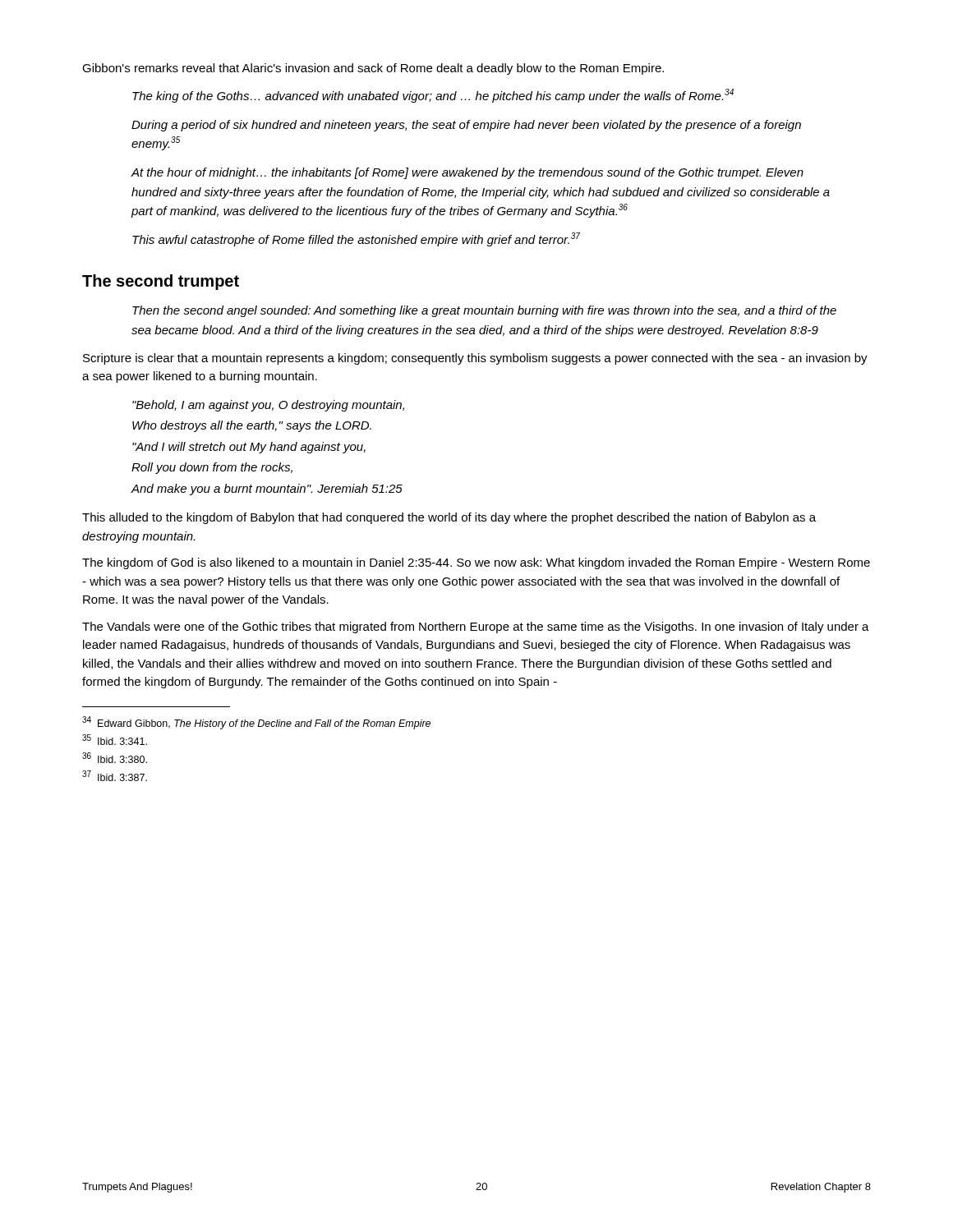Find the text block containing "The king of the Goths… advanced with"
This screenshot has width=953, height=1232.
pos(433,95)
